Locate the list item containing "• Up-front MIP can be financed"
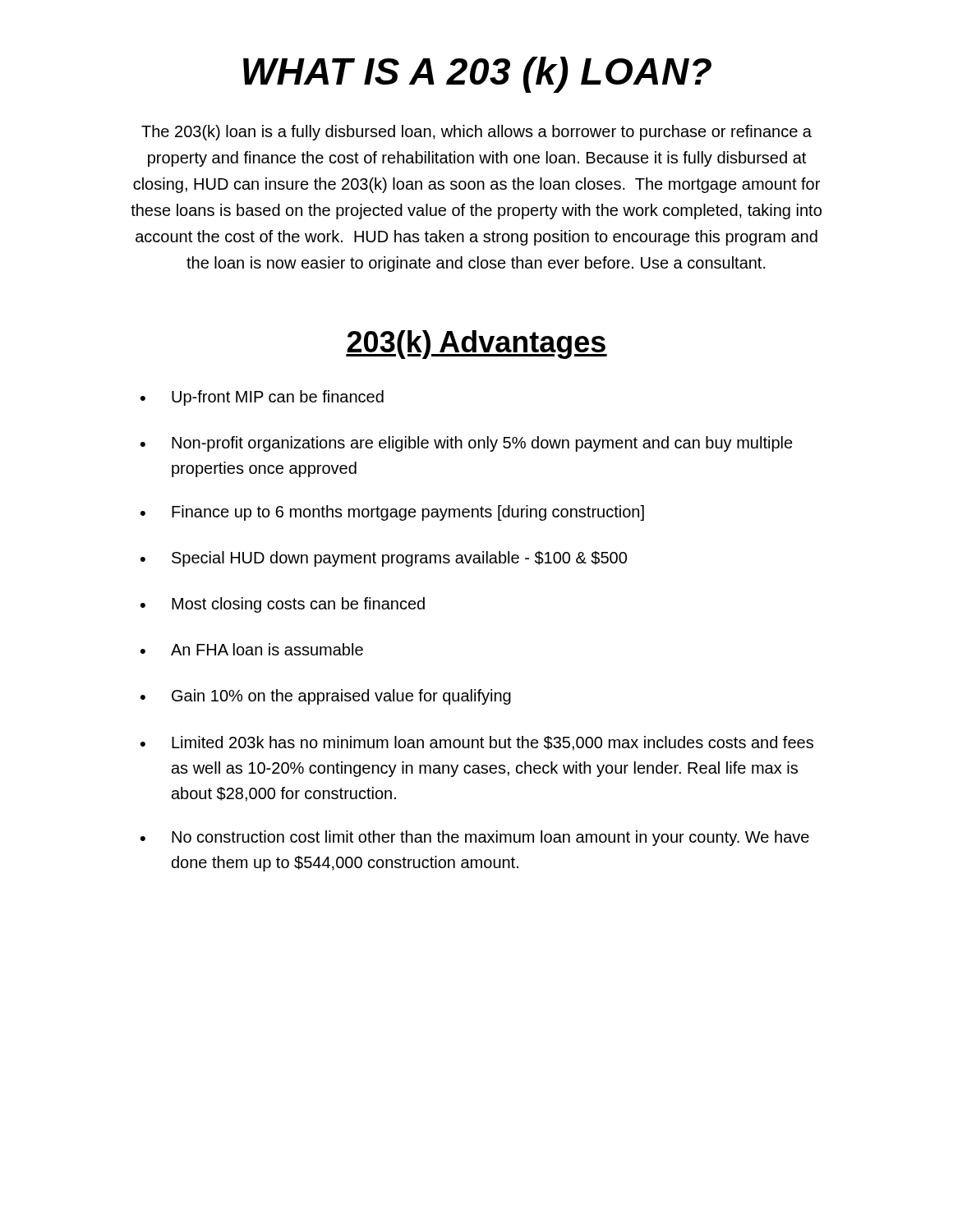The image size is (953, 1232). click(262, 398)
